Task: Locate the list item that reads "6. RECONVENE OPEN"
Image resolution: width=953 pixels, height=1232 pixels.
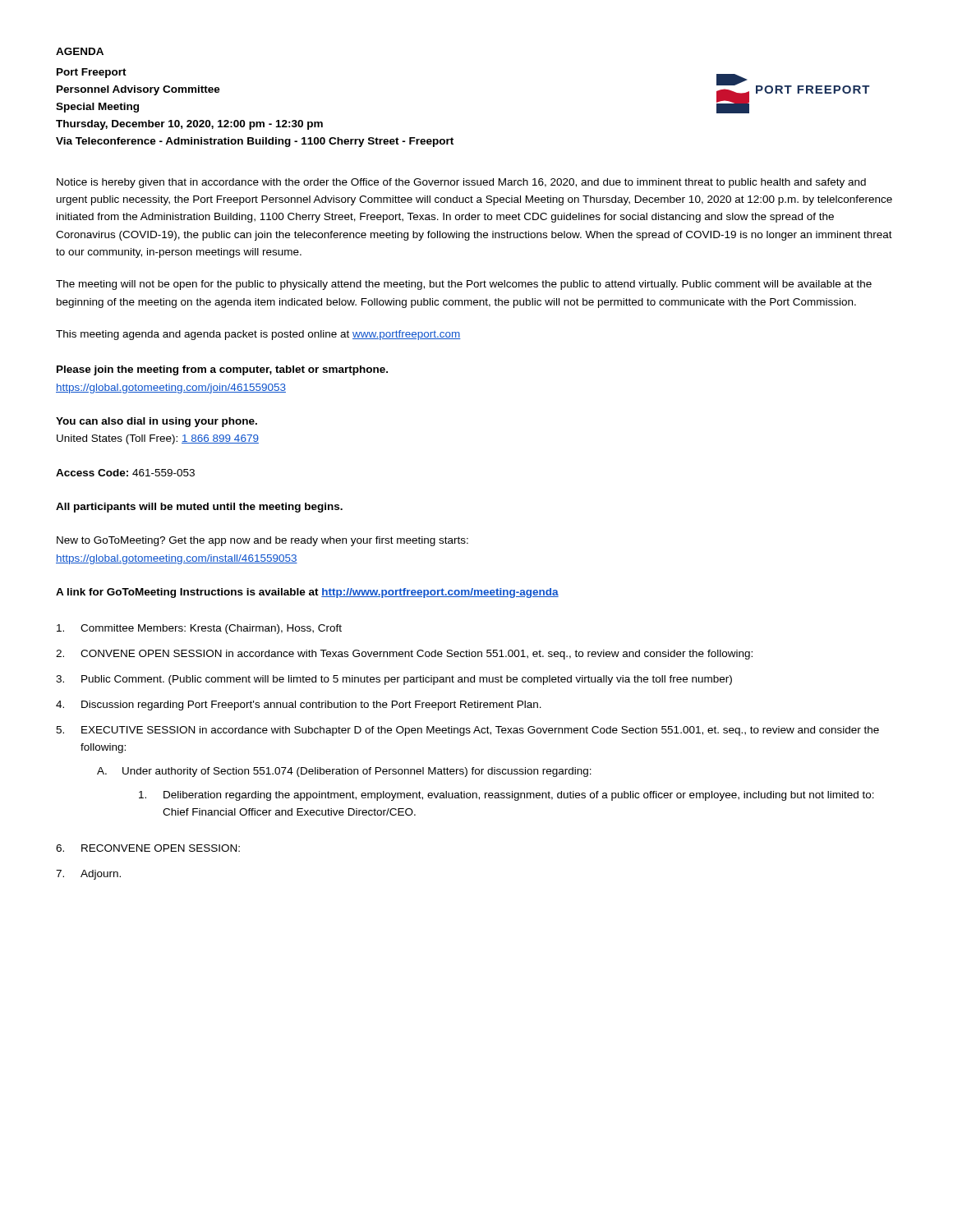Action: click(x=148, y=848)
